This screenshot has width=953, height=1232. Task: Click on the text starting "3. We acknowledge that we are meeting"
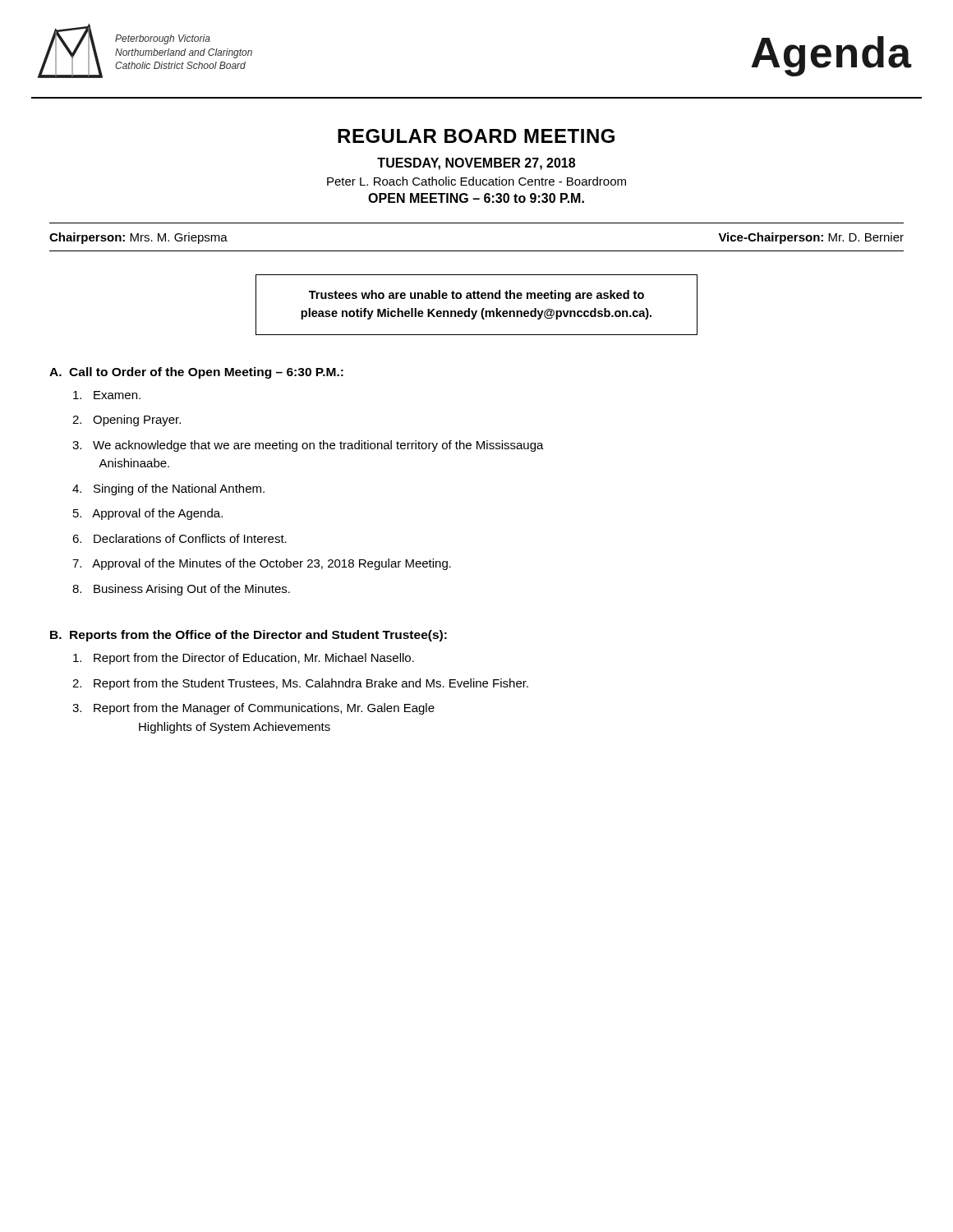pos(308,454)
